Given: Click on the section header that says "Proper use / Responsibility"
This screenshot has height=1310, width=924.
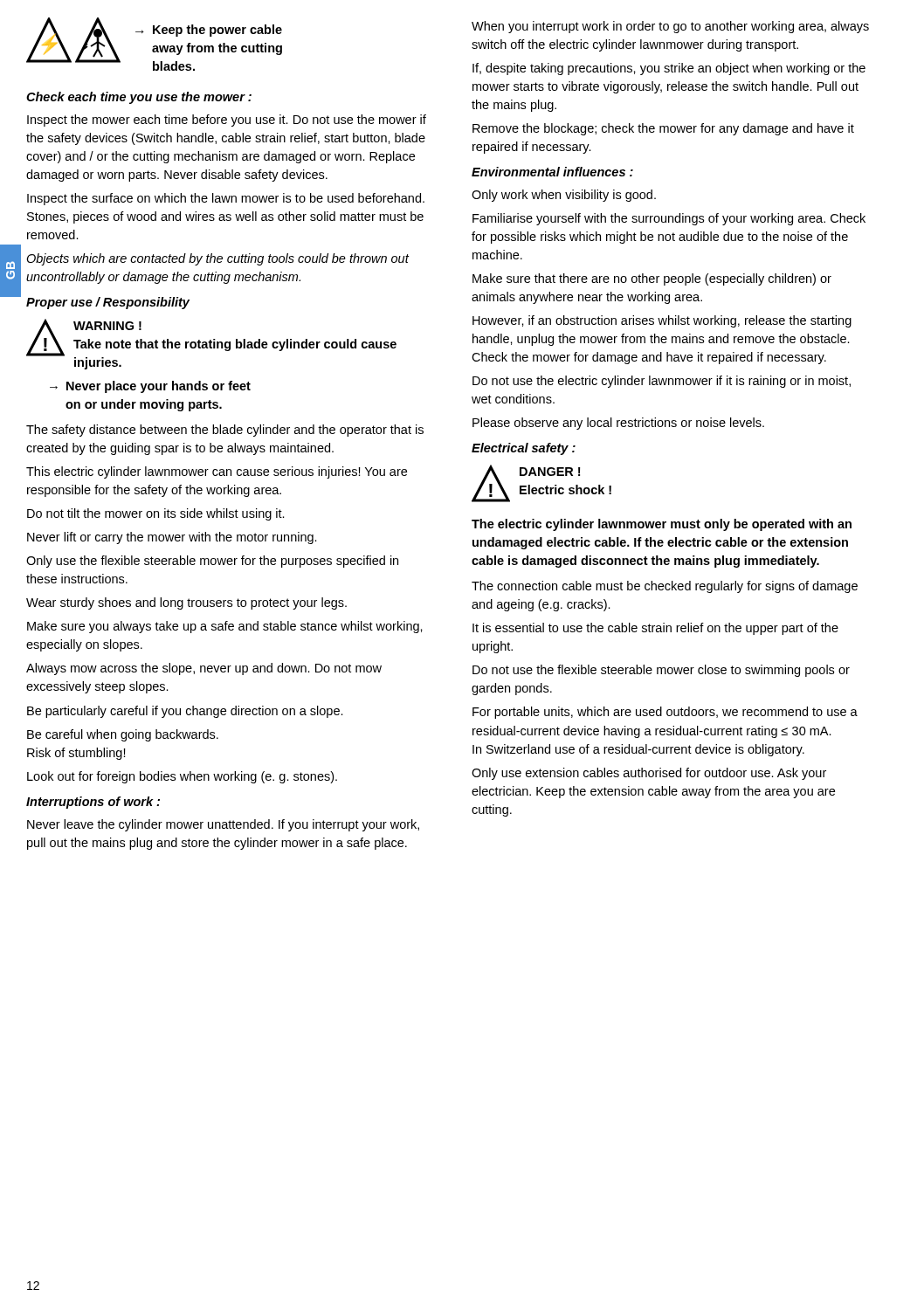Looking at the screenshot, I should pos(108,302).
